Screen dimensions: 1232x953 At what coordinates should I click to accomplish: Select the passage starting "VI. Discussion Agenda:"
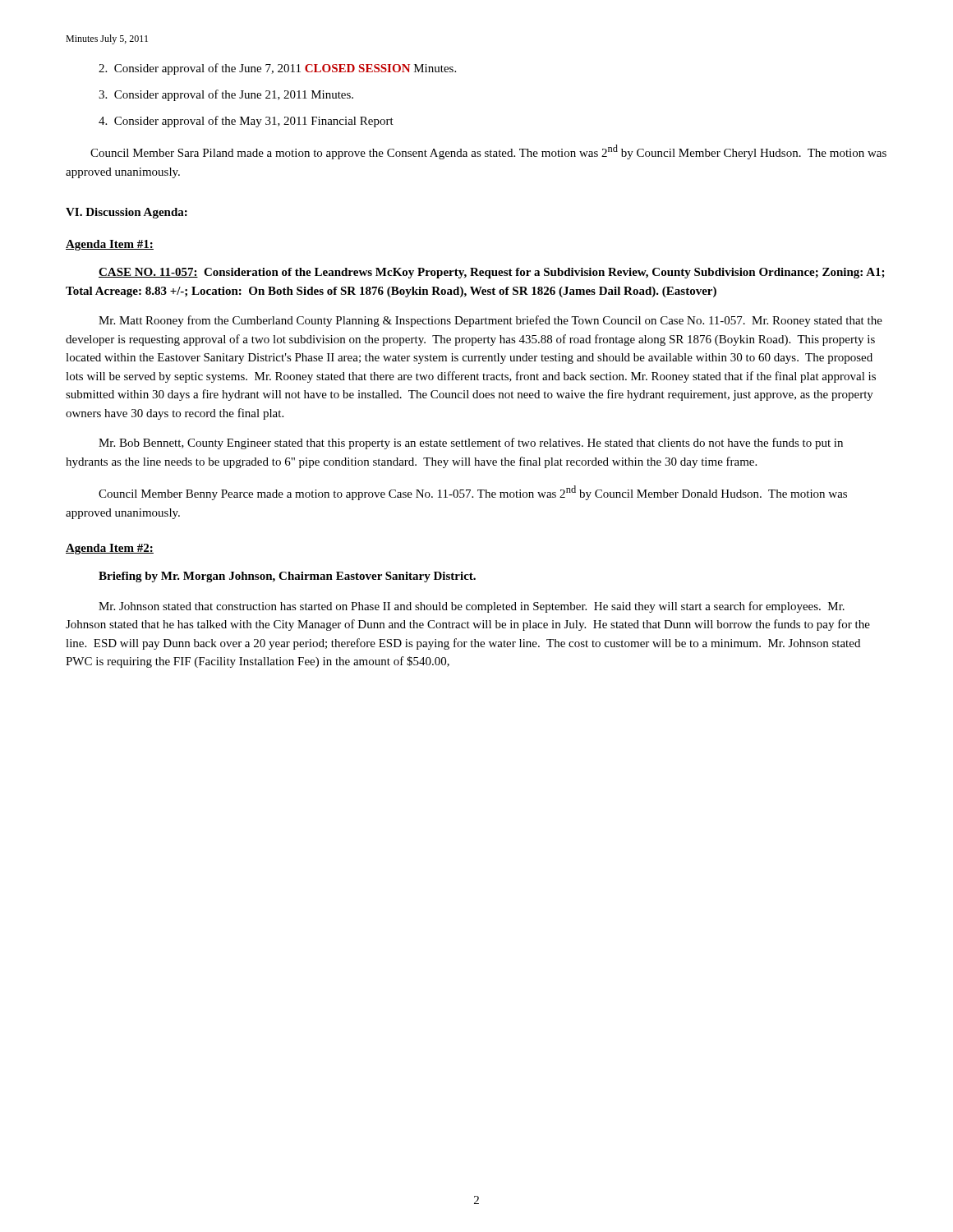tap(127, 212)
